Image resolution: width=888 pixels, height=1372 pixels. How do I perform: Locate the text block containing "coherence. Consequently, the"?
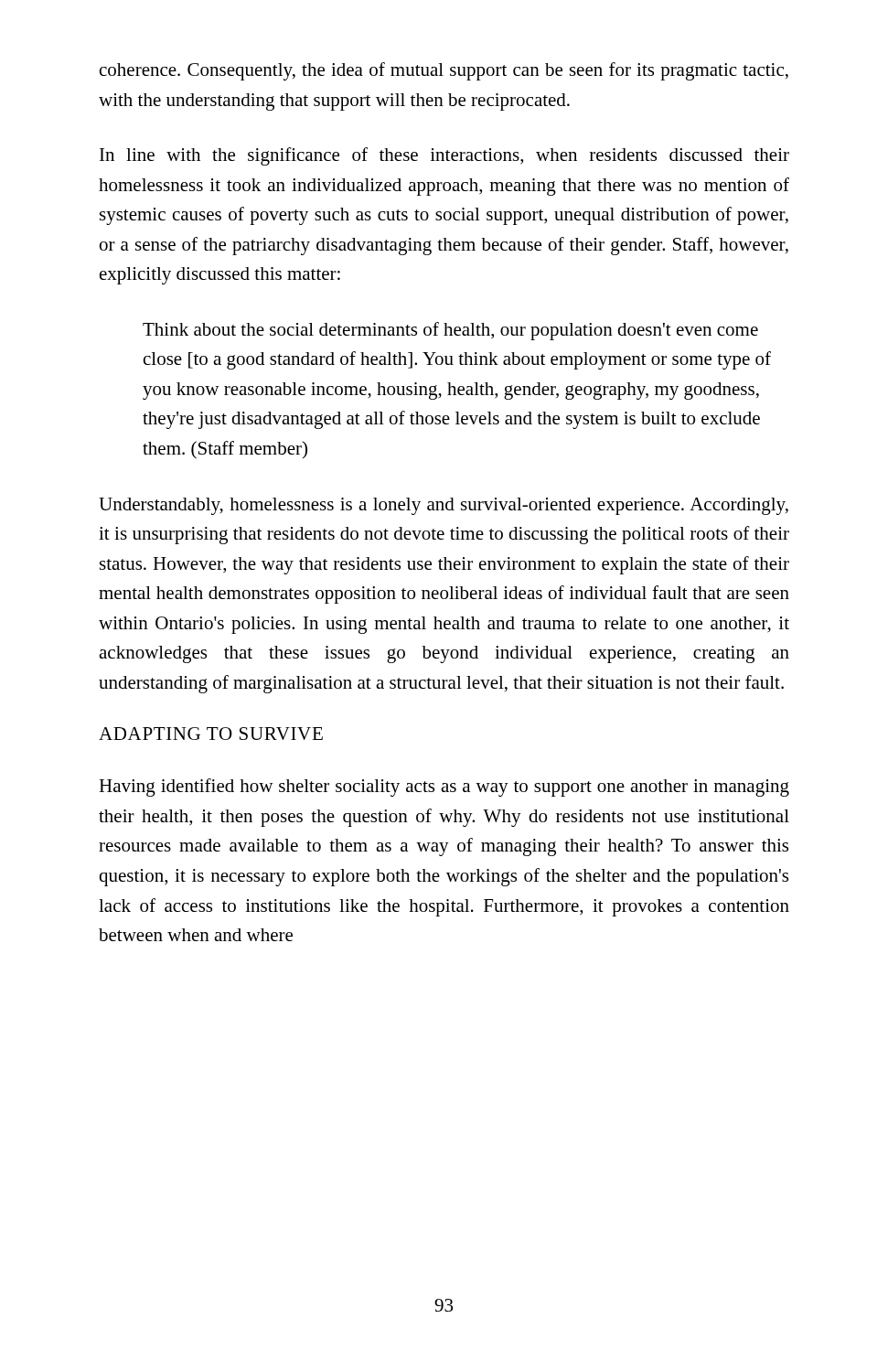pos(444,84)
